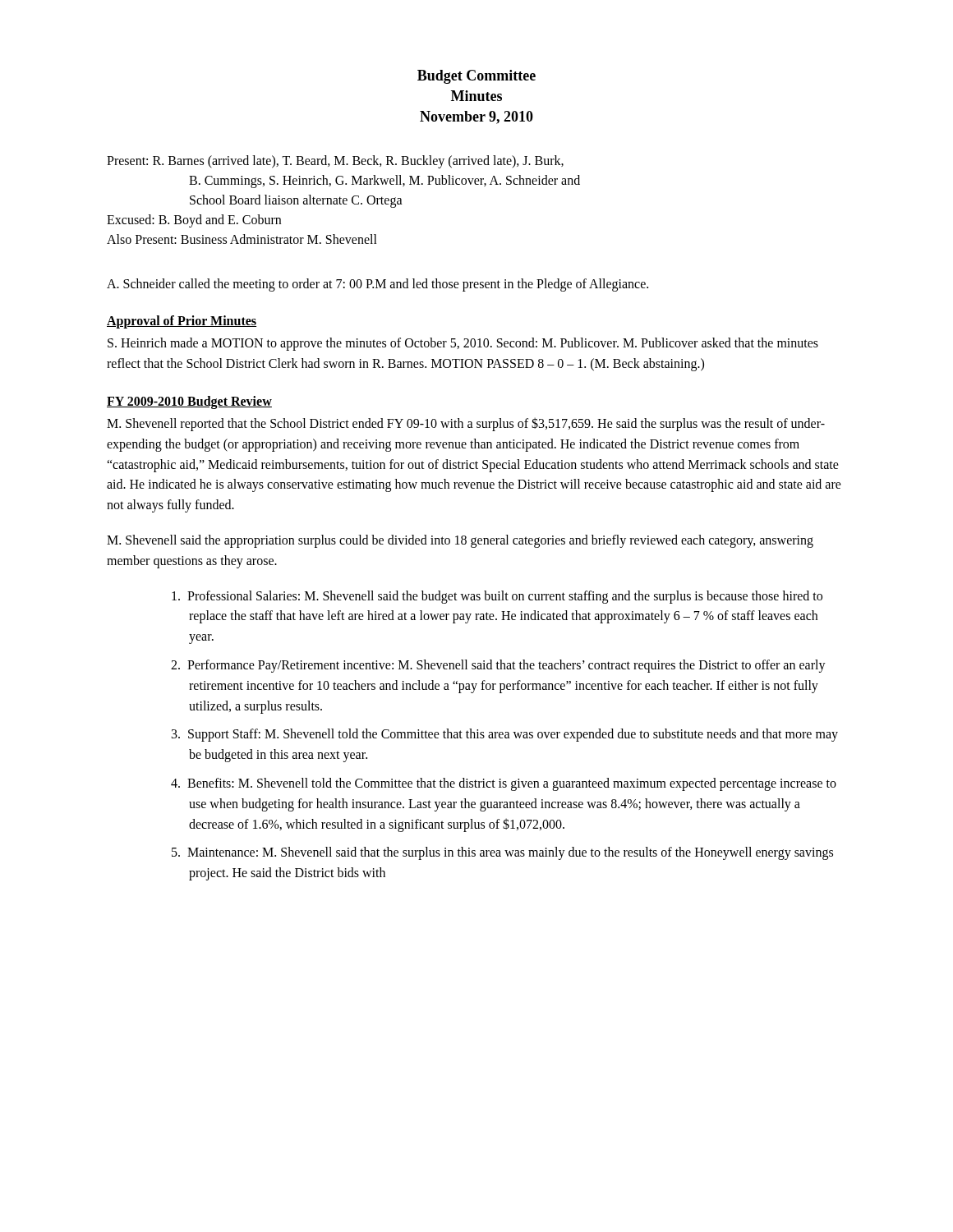This screenshot has width=953, height=1232.
Task: Select the block starting "M. Shevenell said the appropriation surplus could"
Action: (x=460, y=550)
